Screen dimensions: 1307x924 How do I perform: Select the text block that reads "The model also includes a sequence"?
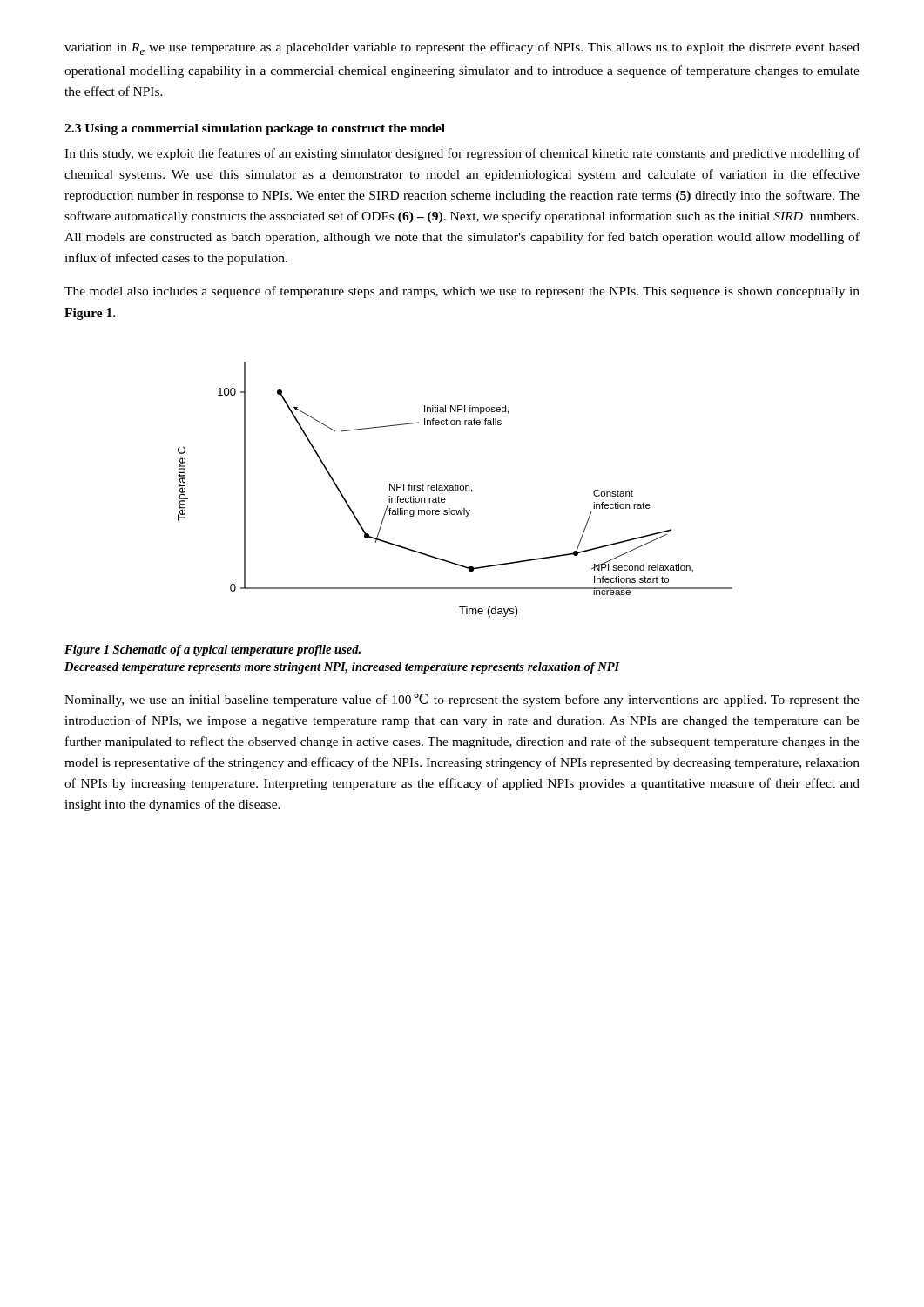click(462, 301)
